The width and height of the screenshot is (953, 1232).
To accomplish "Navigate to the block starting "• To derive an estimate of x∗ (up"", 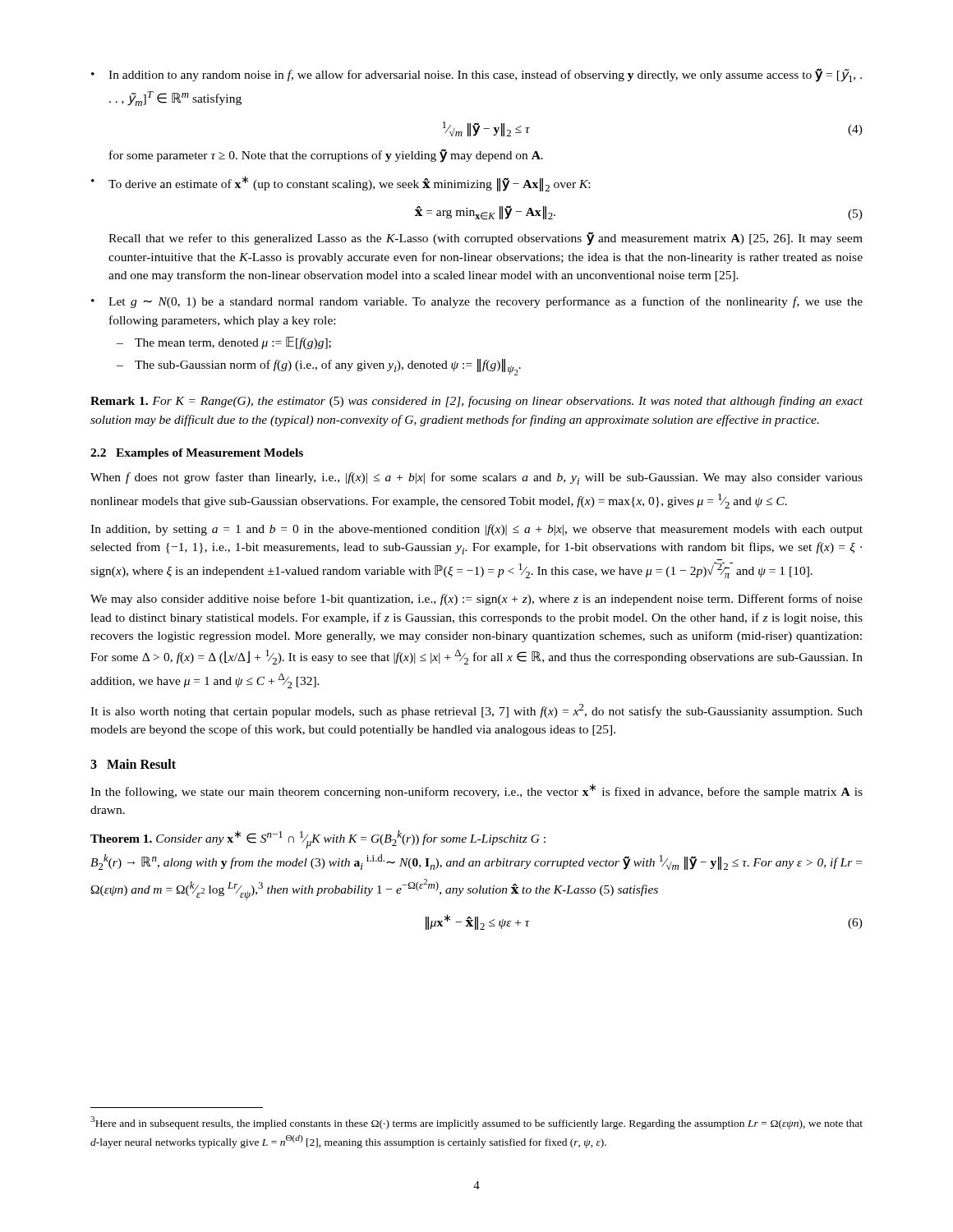I will [476, 229].
